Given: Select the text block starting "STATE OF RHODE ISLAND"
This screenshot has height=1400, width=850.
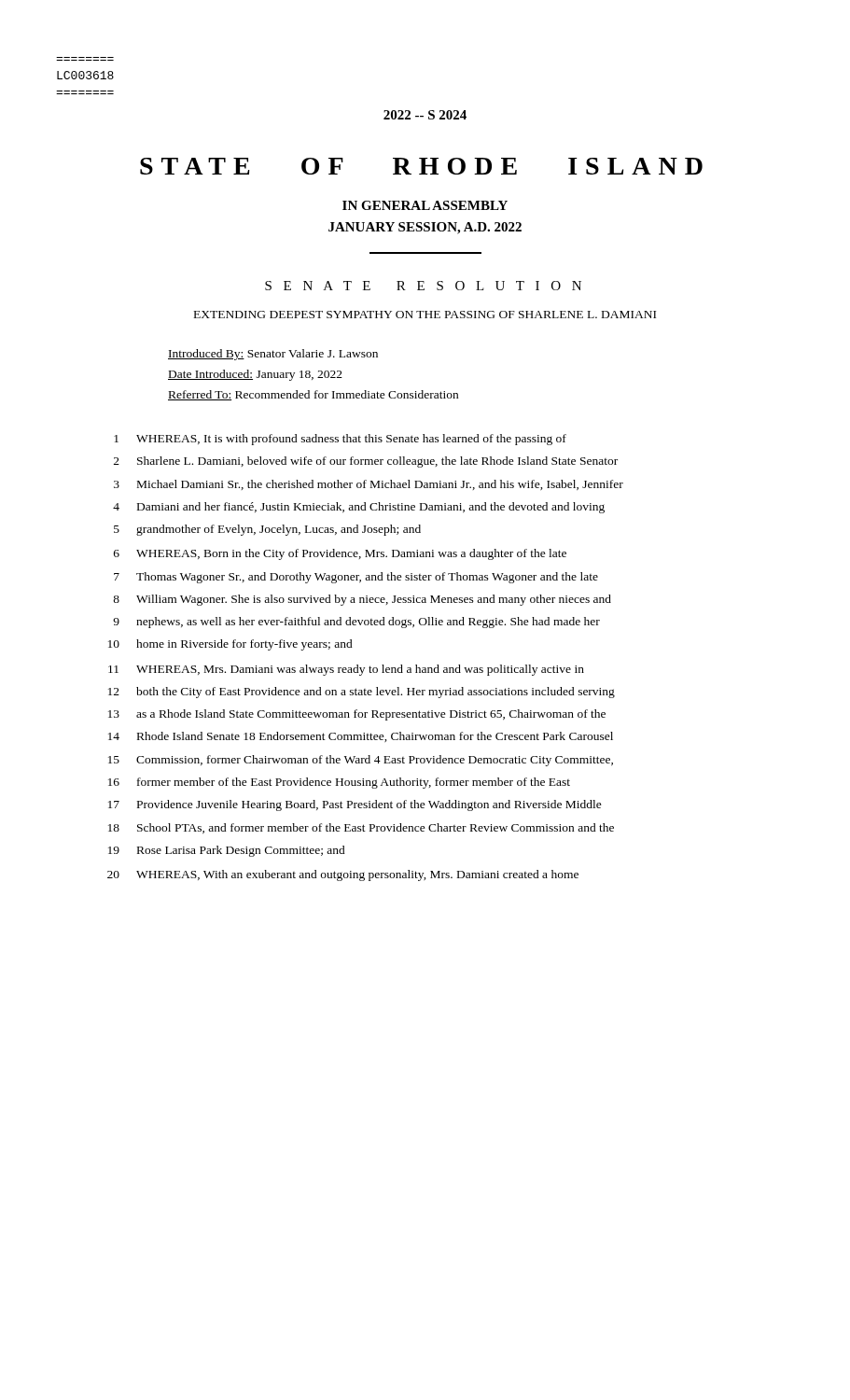Looking at the screenshot, I should coord(425,166).
